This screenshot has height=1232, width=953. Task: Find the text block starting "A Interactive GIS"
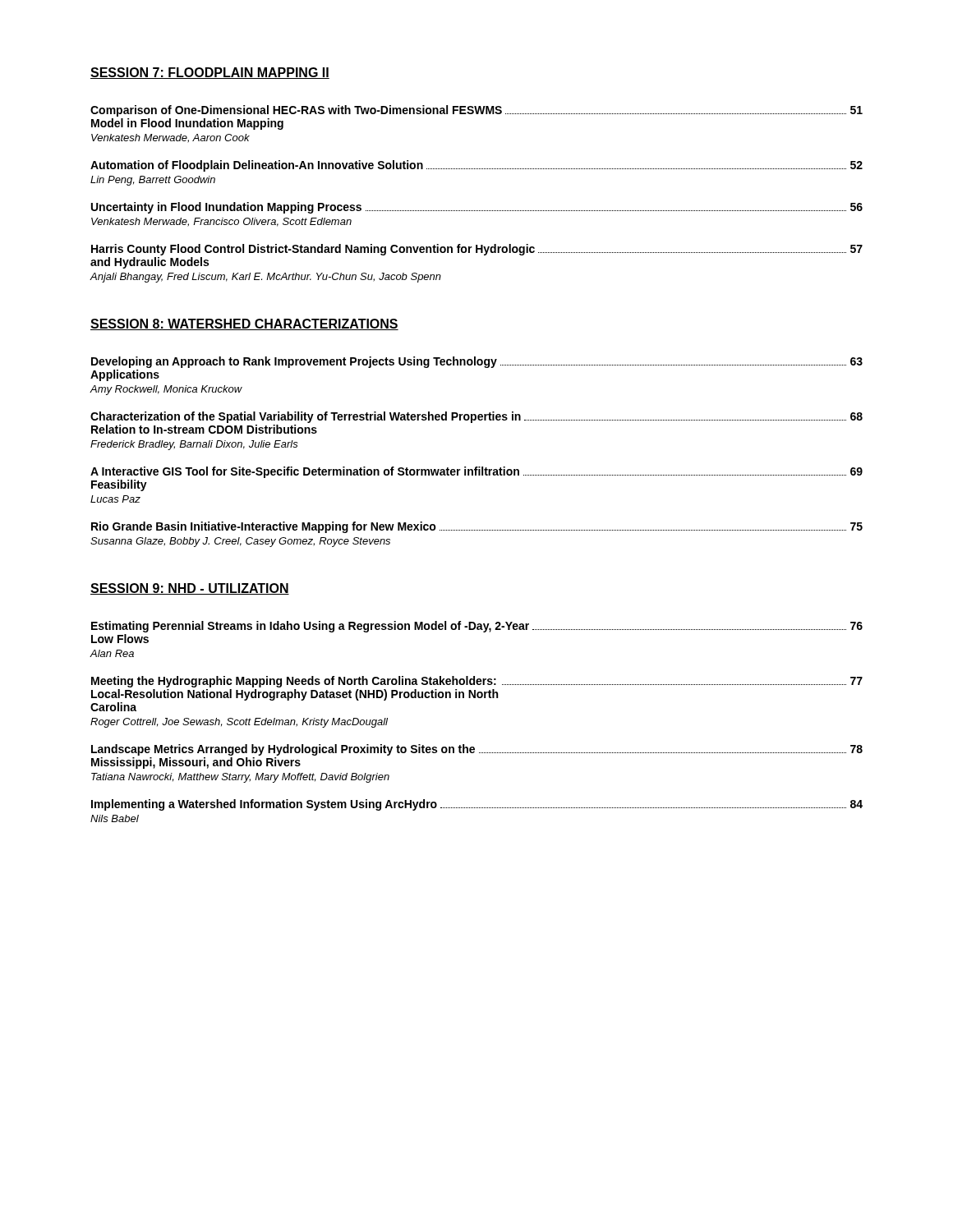[x=476, y=485]
